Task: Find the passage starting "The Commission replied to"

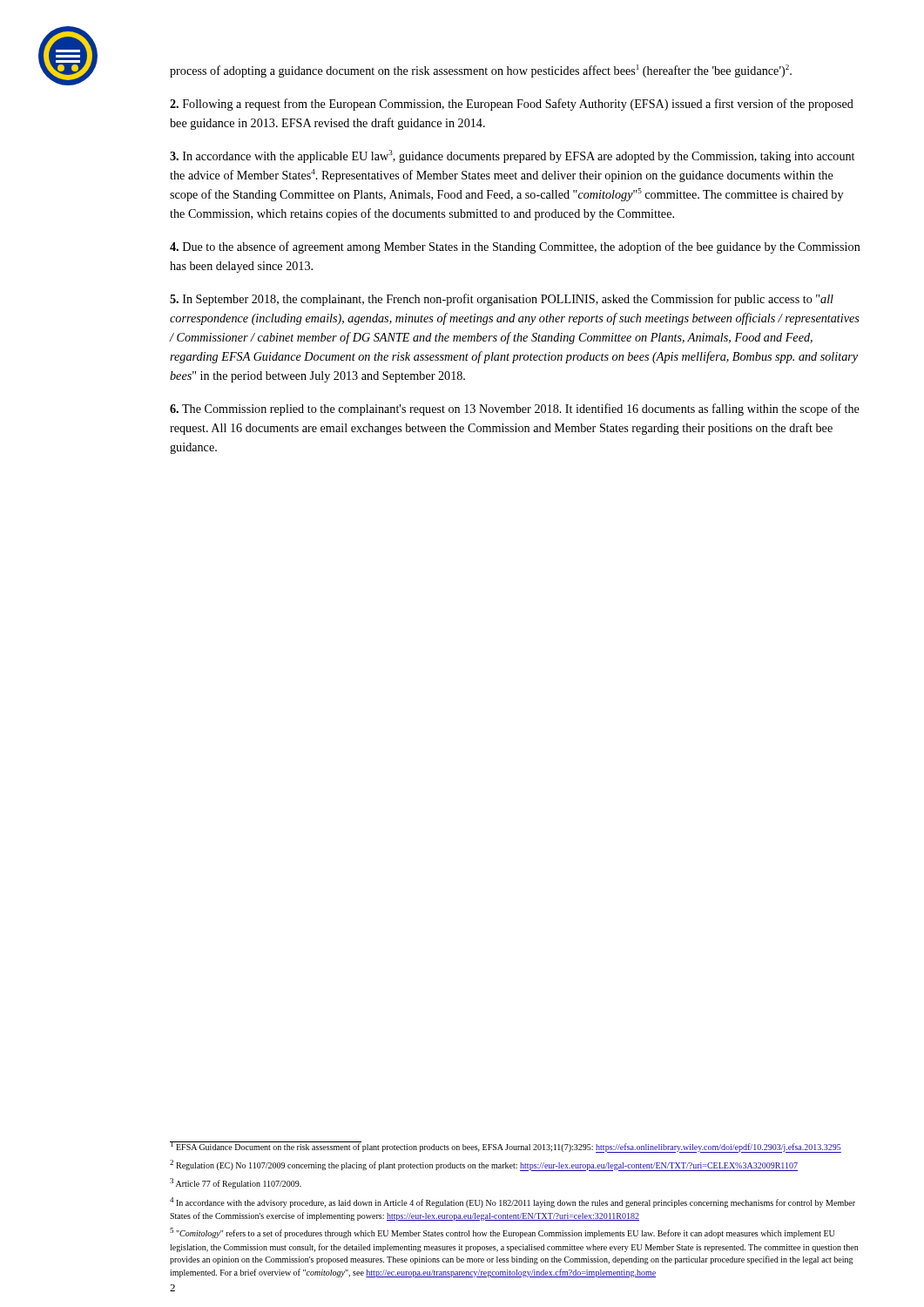Action: pyautogui.click(x=515, y=428)
